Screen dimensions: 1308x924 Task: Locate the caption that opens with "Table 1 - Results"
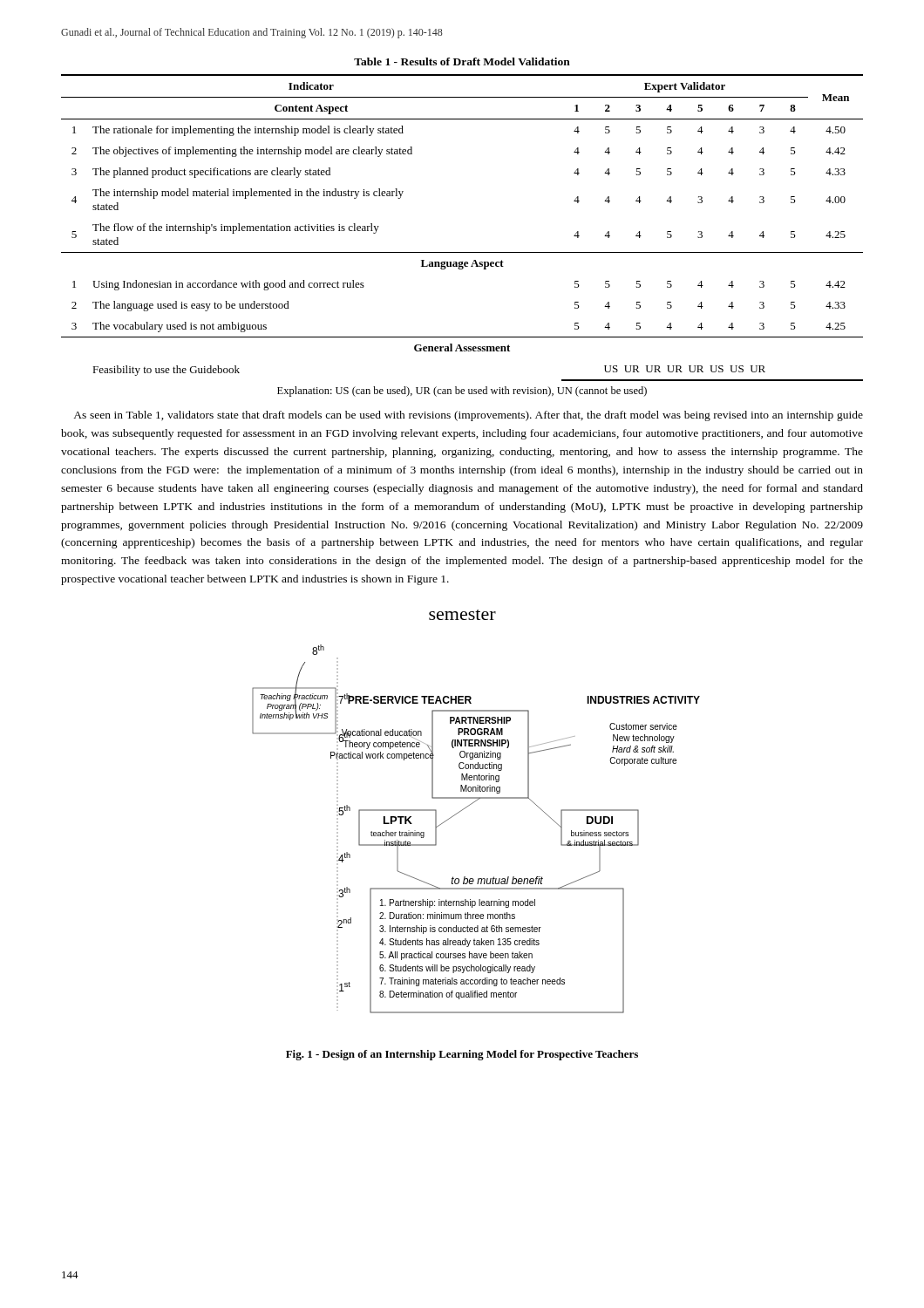click(462, 61)
